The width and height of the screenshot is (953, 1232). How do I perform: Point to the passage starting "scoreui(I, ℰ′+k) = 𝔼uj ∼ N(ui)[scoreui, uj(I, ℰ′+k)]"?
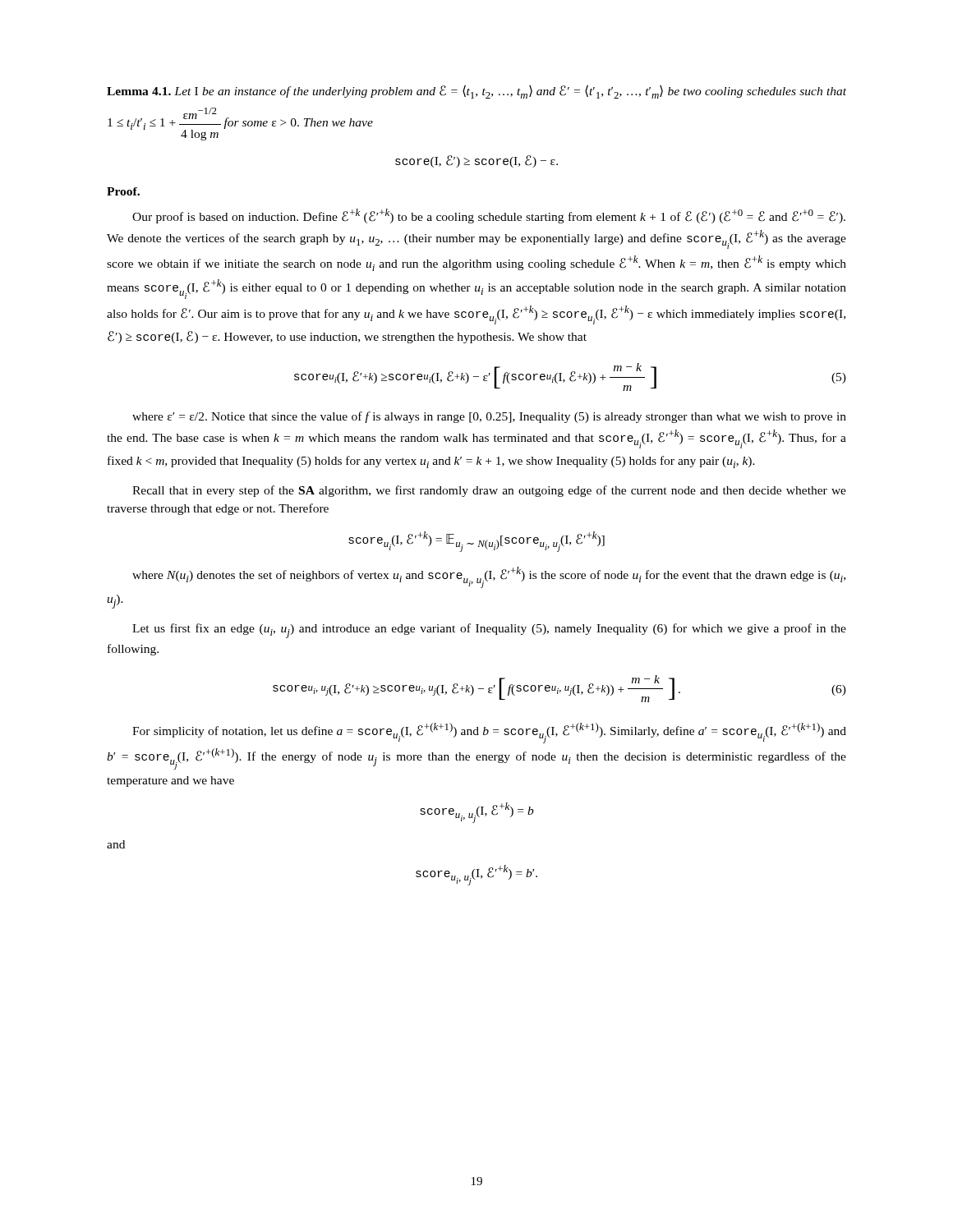point(476,540)
